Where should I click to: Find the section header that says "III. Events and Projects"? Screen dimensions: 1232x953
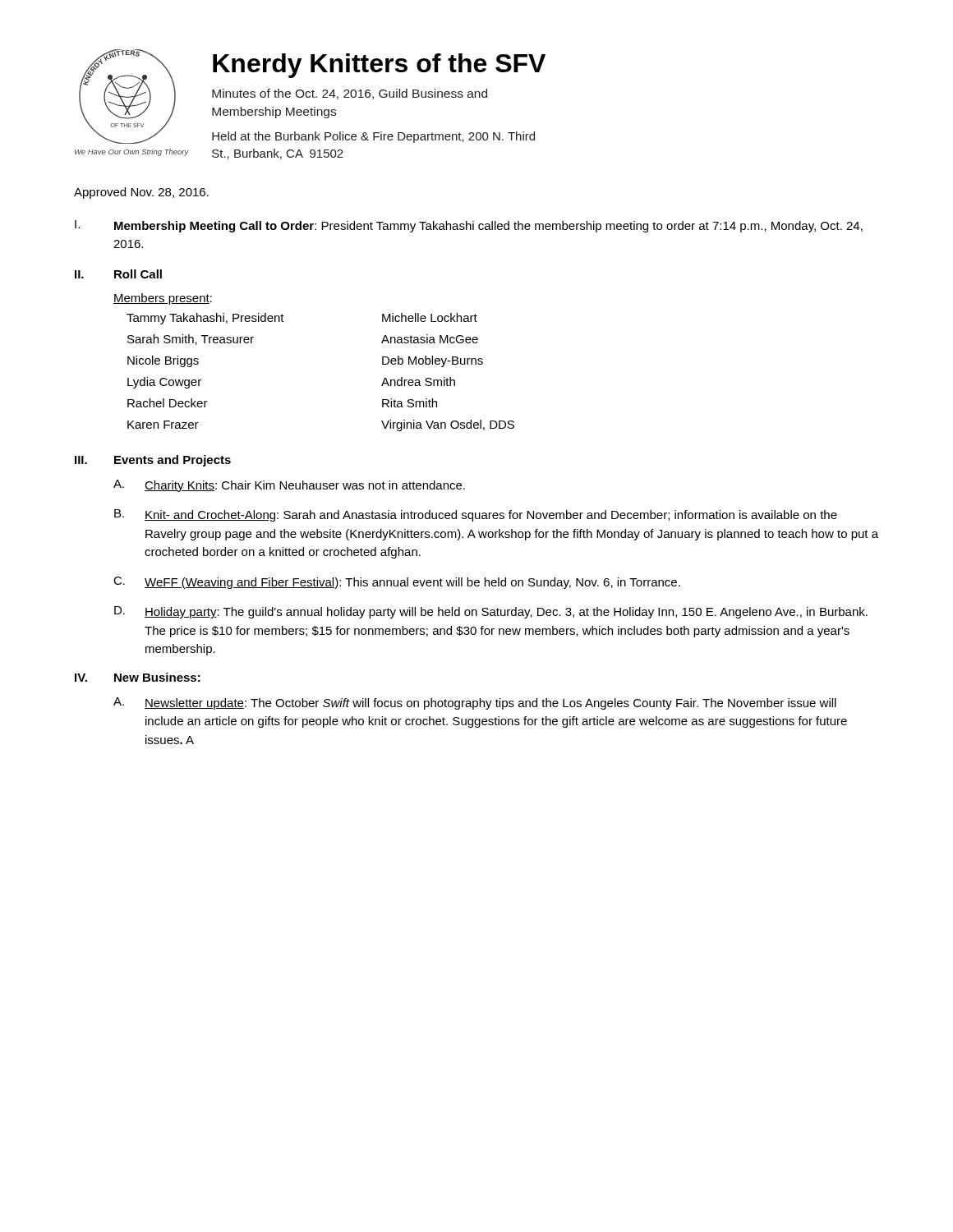pyautogui.click(x=153, y=459)
